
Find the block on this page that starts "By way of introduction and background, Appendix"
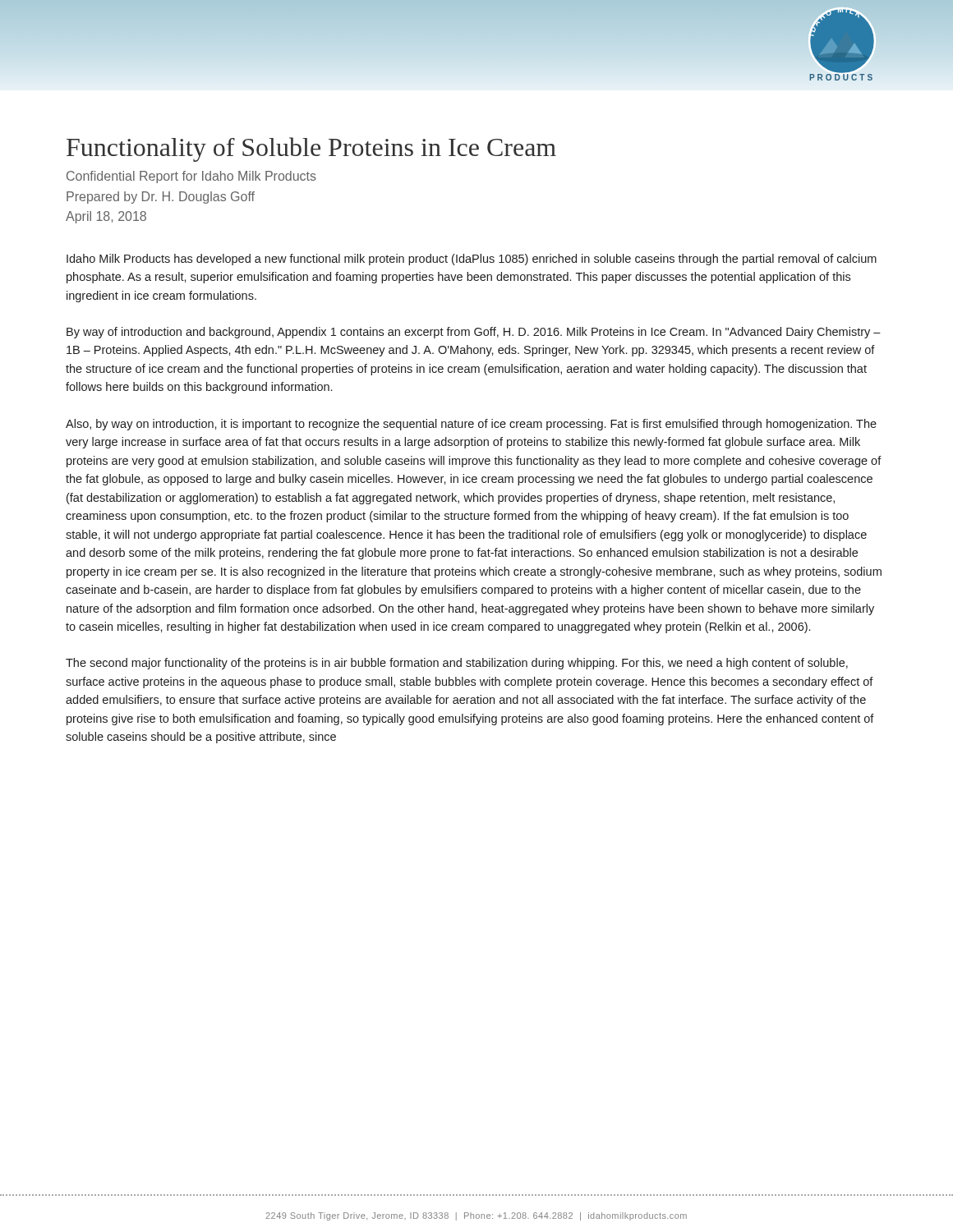click(476, 360)
